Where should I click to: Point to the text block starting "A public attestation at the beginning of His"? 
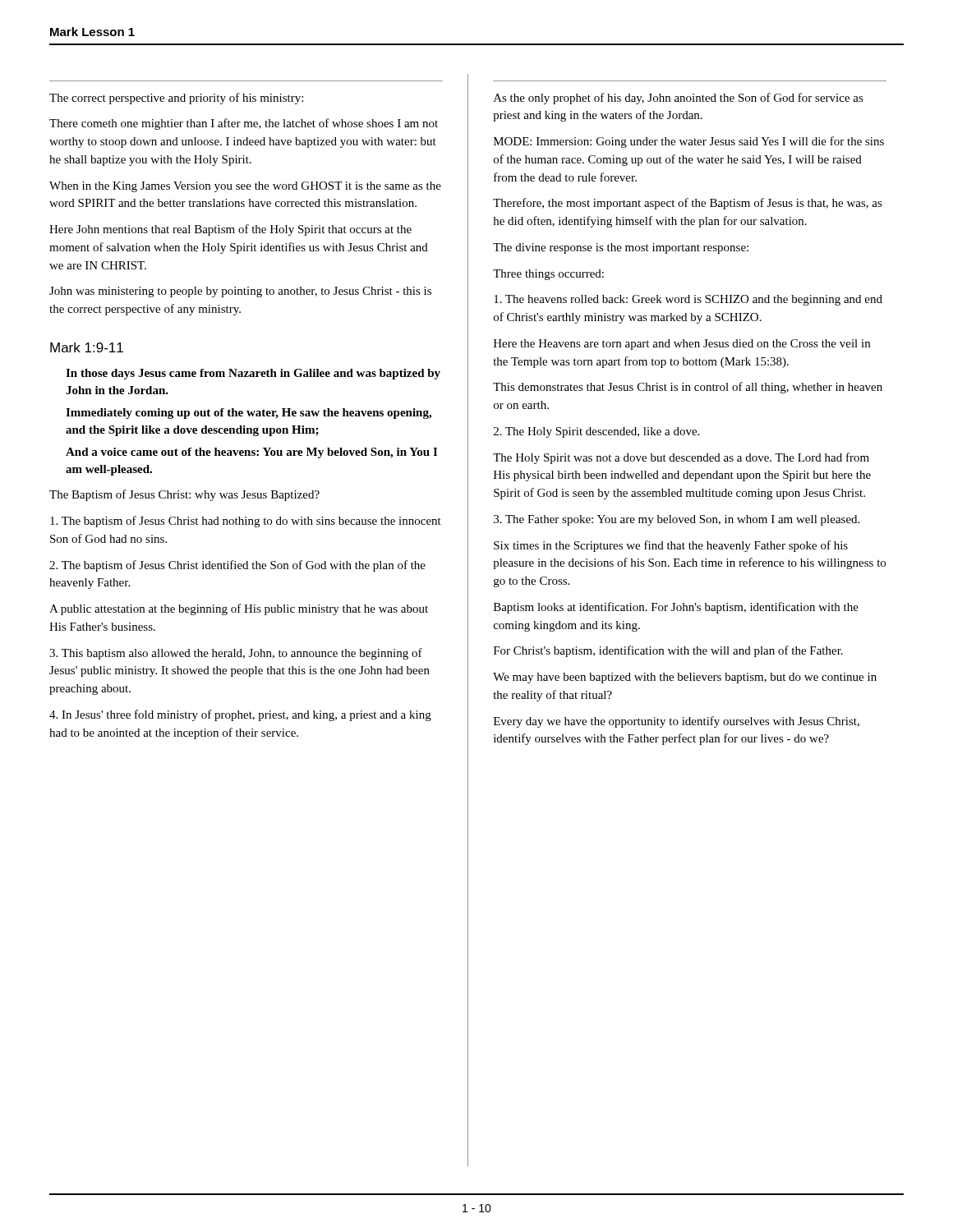(x=246, y=618)
